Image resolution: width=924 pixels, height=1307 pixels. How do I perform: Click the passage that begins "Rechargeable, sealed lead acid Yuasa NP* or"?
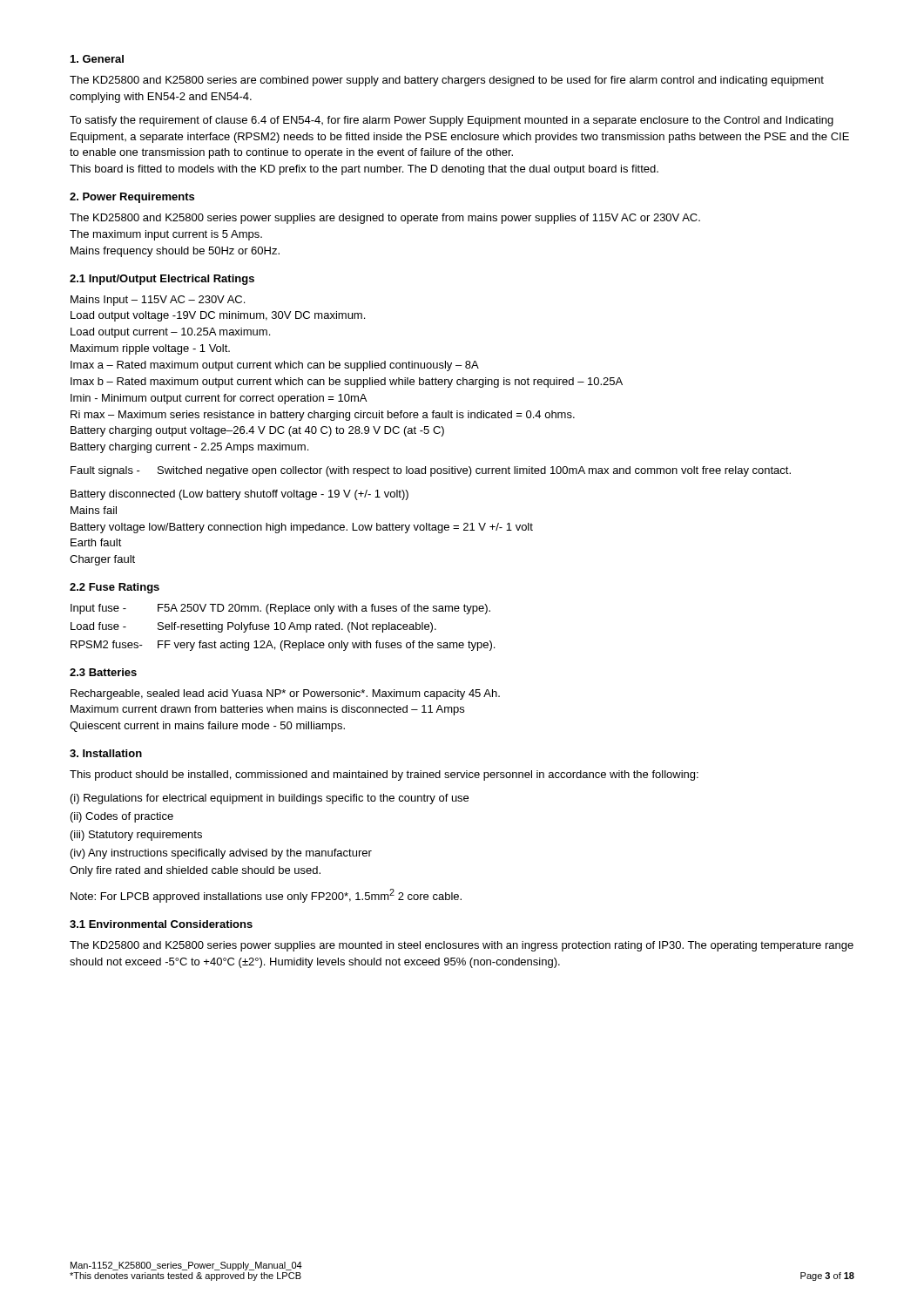click(285, 709)
